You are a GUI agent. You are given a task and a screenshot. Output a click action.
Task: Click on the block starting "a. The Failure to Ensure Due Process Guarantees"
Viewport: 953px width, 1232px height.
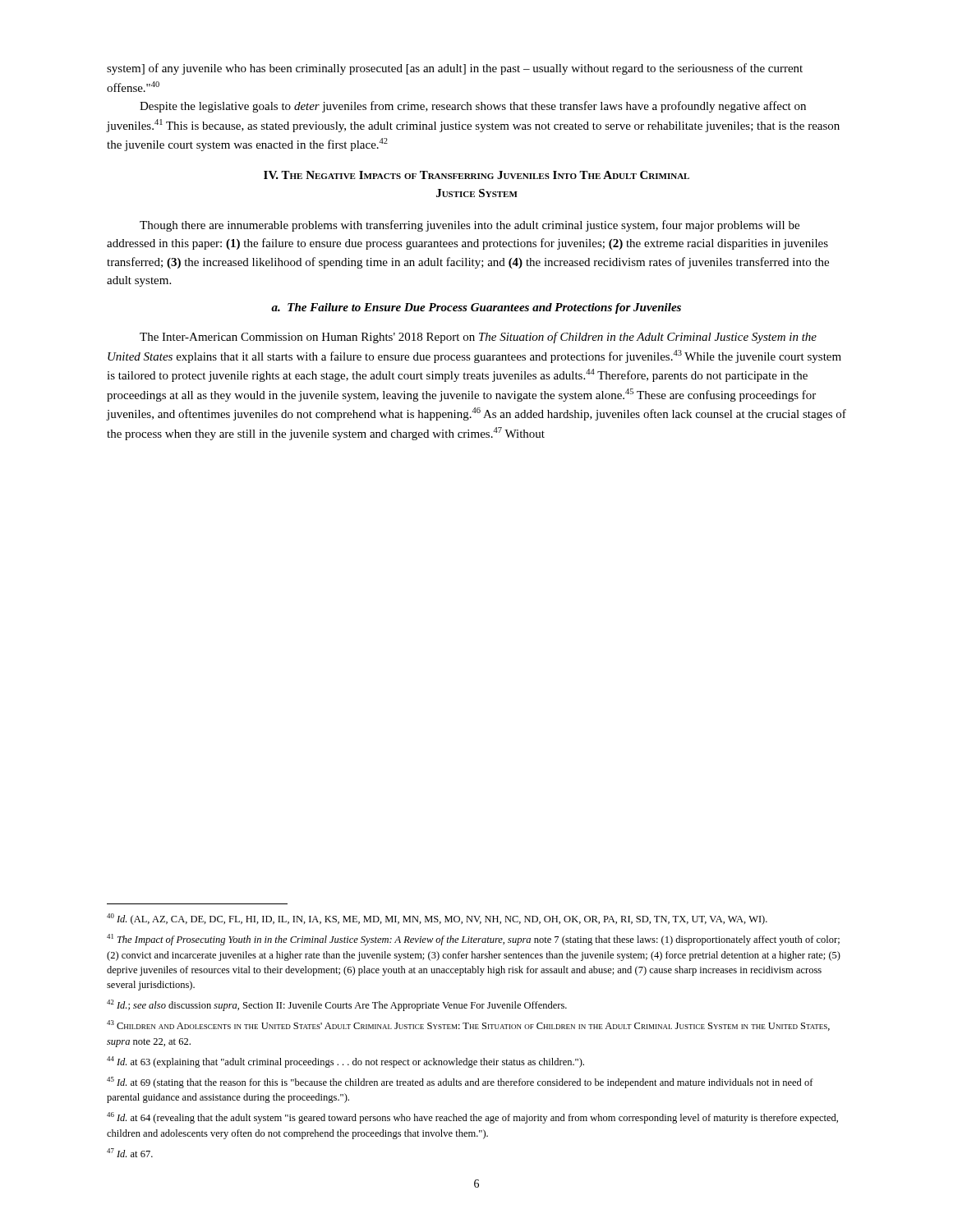pos(476,307)
